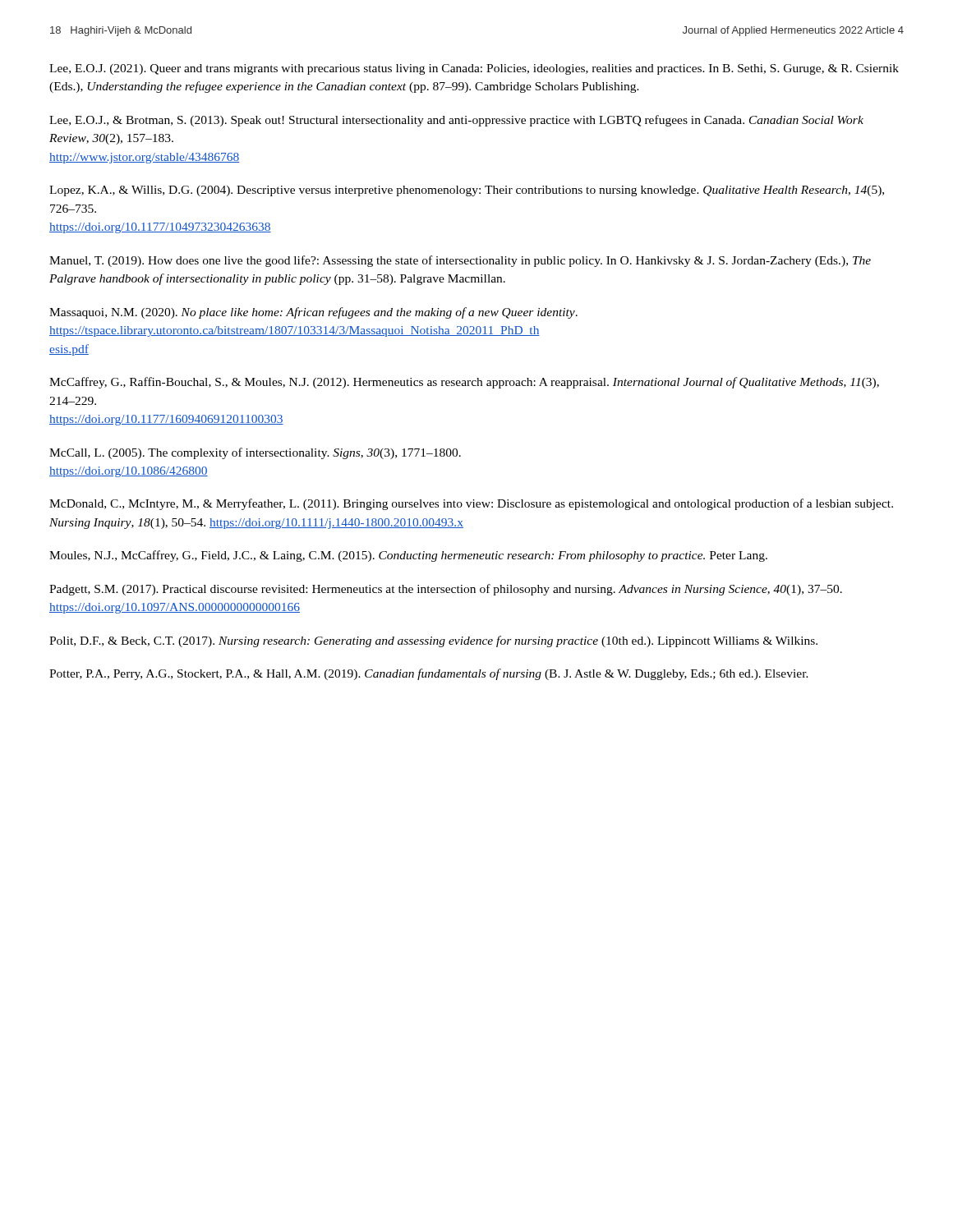Where is the passage that starts "McCall, L. (2005)."?
This screenshot has height=1232, width=953.
(x=255, y=461)
